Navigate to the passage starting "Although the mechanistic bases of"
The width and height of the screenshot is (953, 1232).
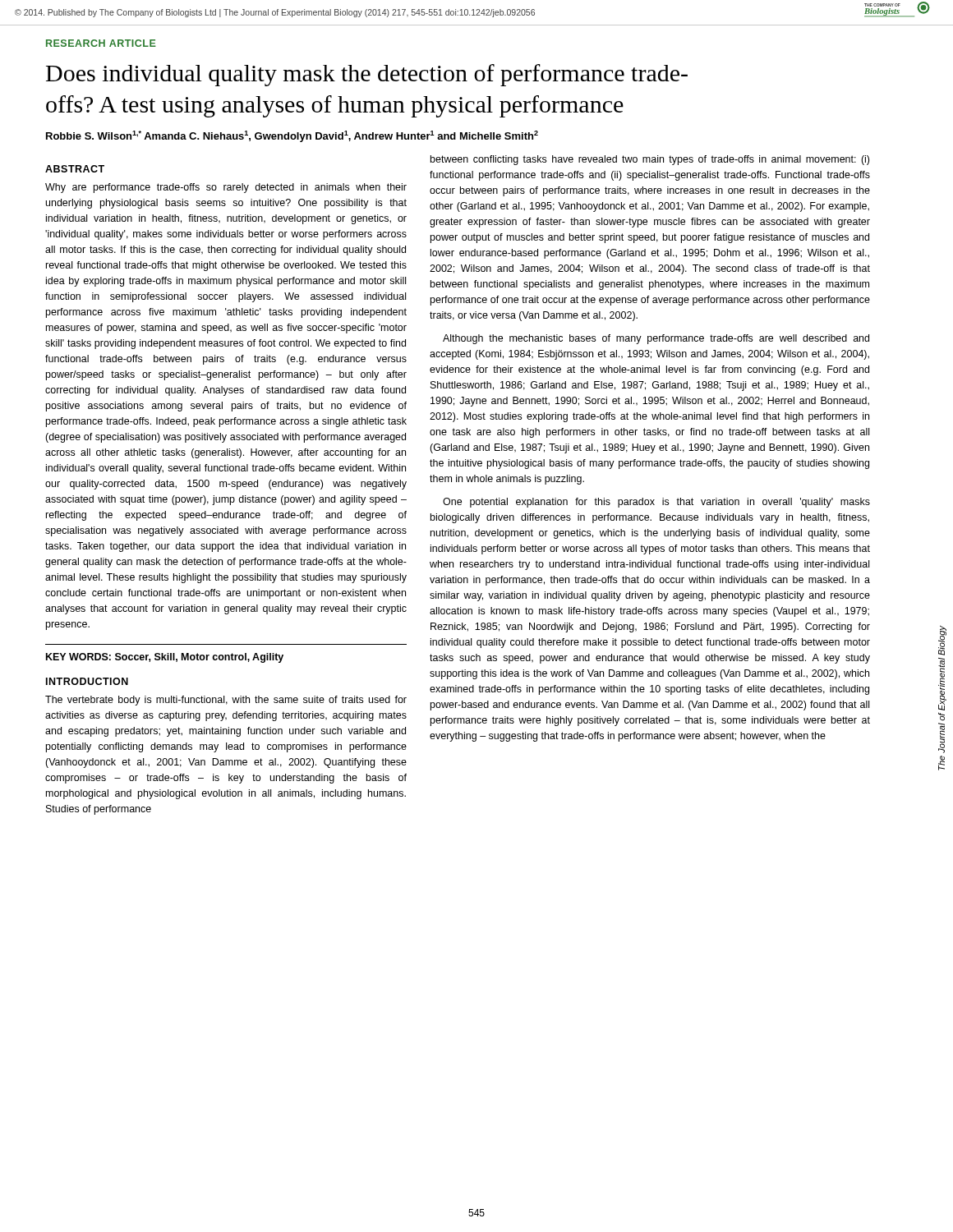pyautogui.click(x=650, y=409)
